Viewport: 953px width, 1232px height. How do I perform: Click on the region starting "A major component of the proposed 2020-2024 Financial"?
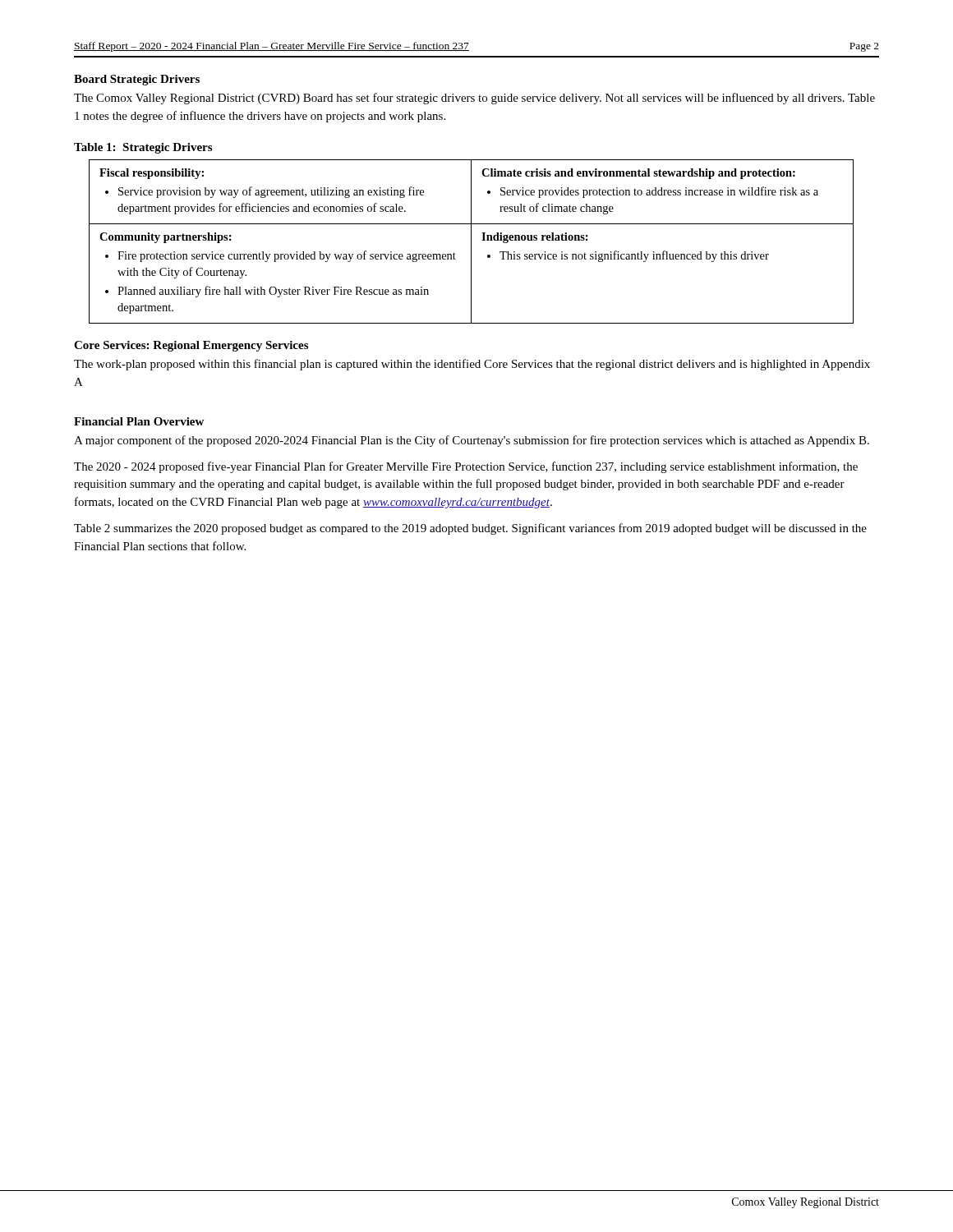[x=472, y=440]
